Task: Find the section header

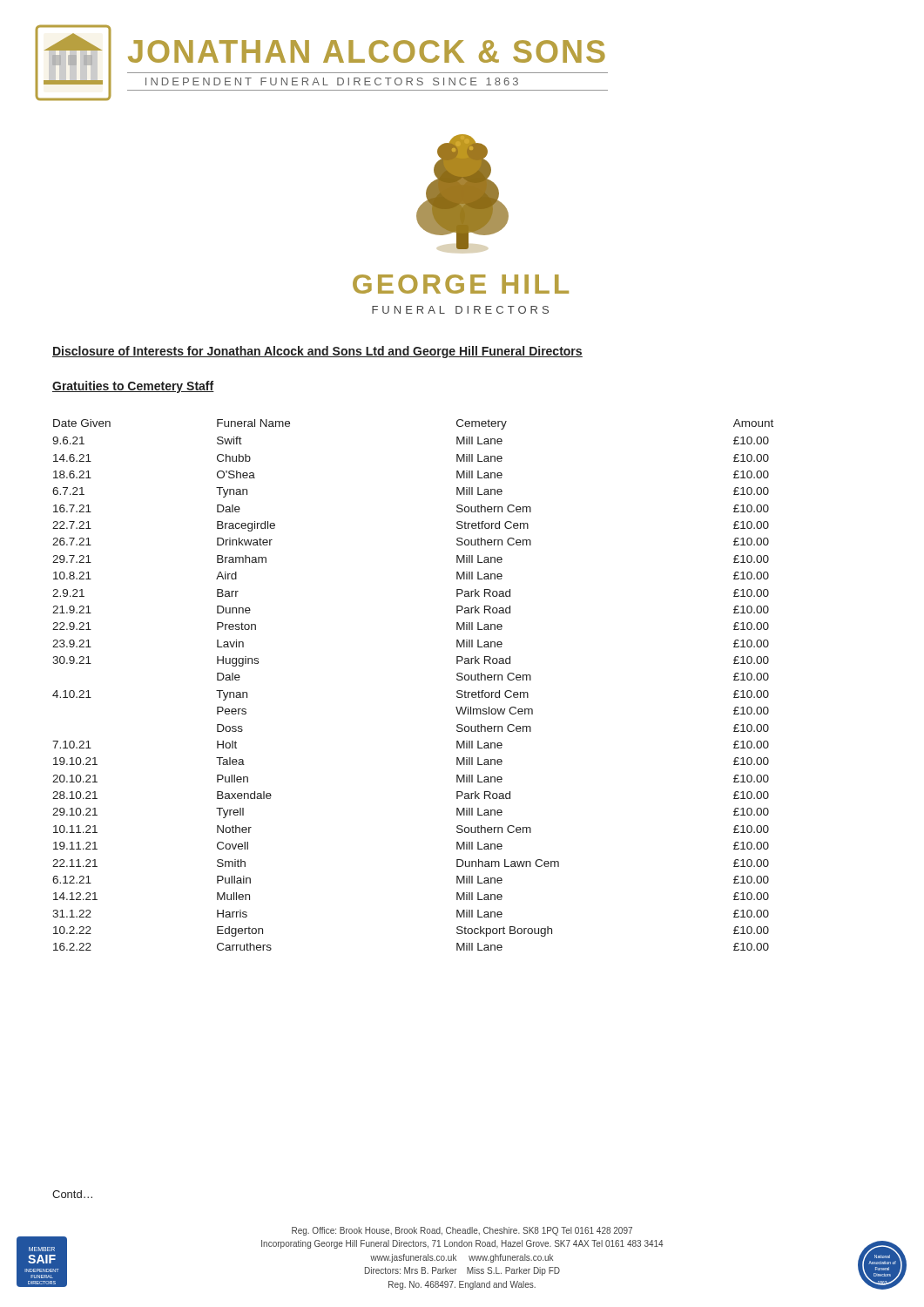Action: coord(133,386)
